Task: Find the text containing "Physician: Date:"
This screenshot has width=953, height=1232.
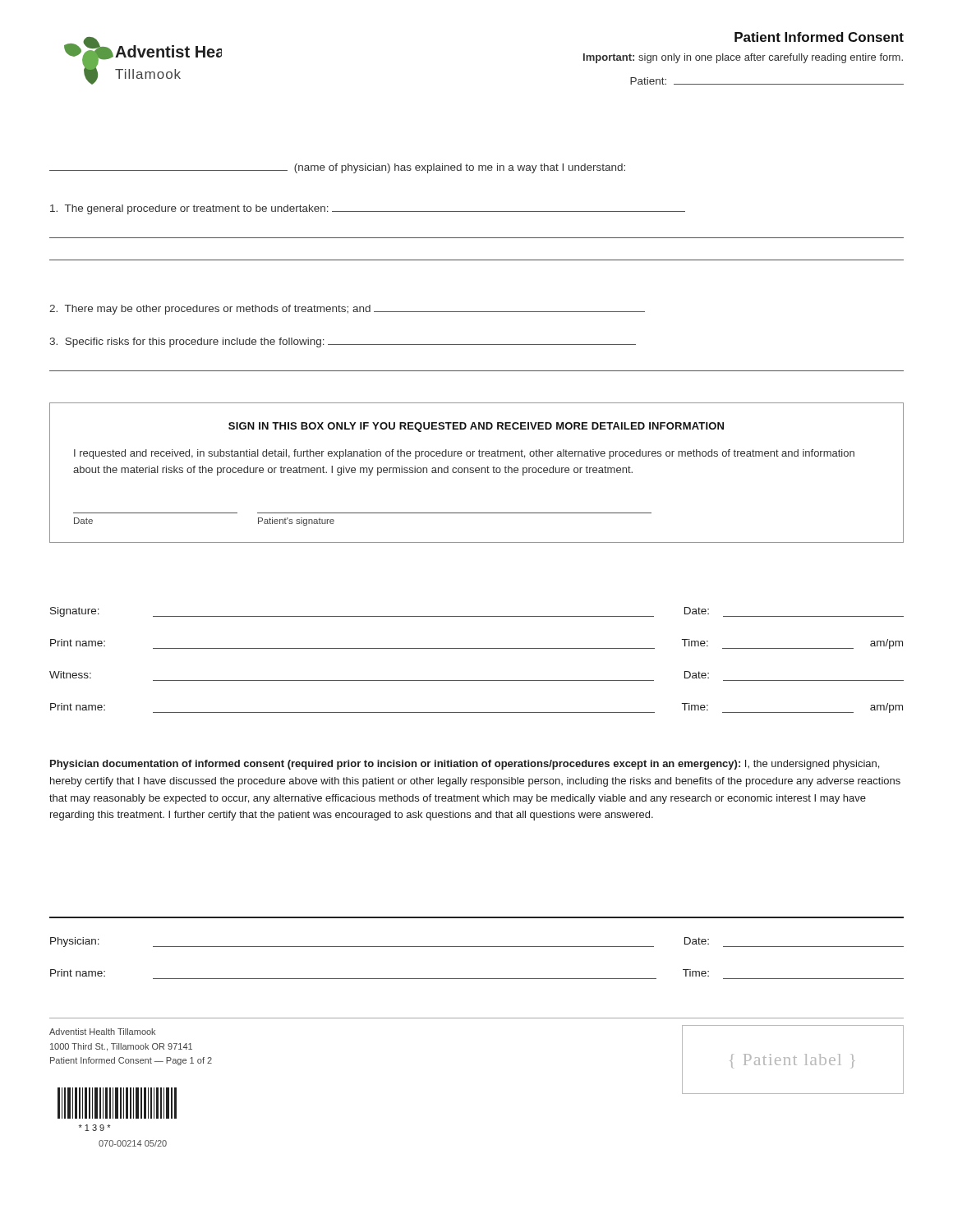Action: [476, 938]
